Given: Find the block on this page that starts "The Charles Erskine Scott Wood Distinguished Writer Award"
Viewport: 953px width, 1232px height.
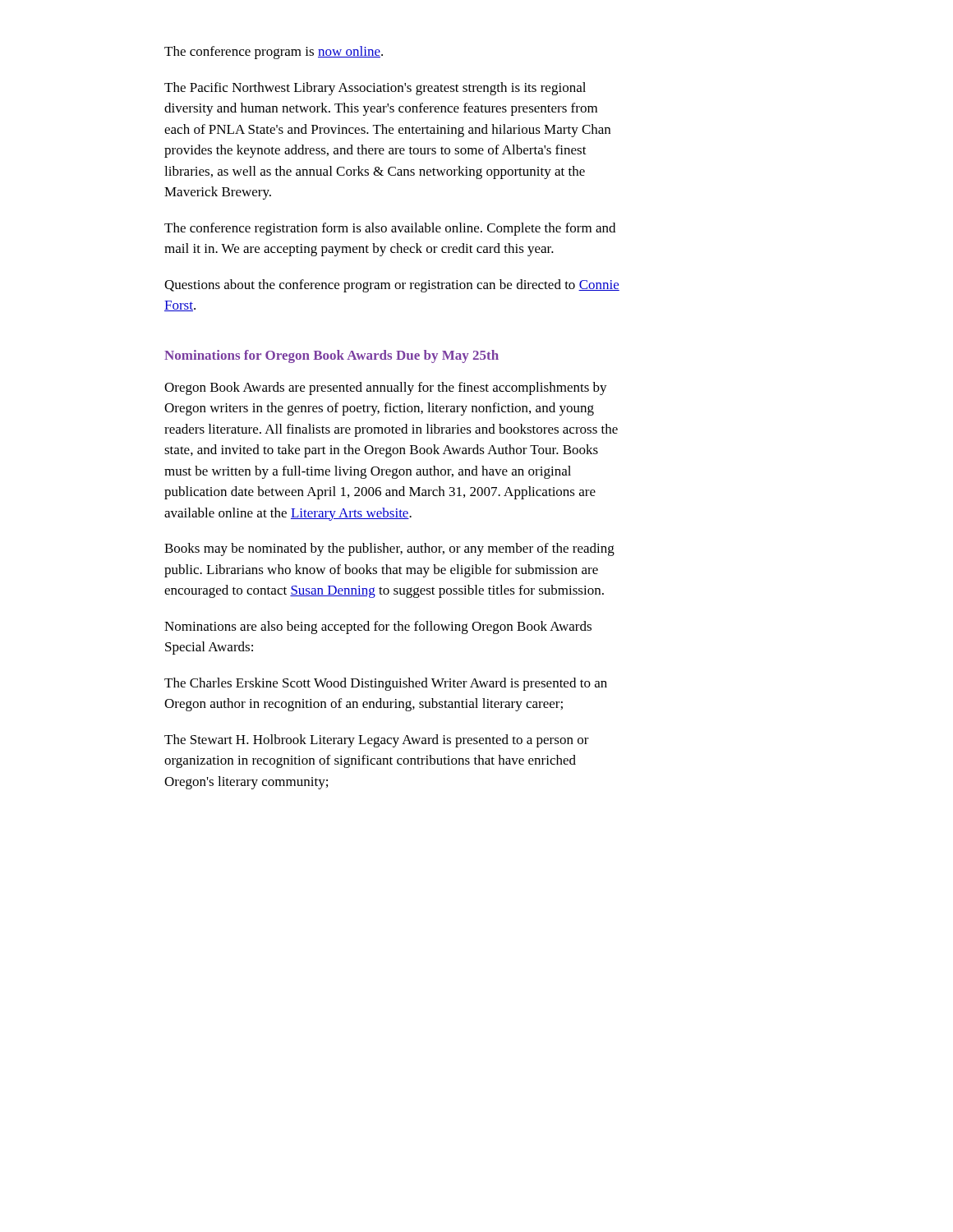Looking at the screenshot, I should (x=386, y=693).
